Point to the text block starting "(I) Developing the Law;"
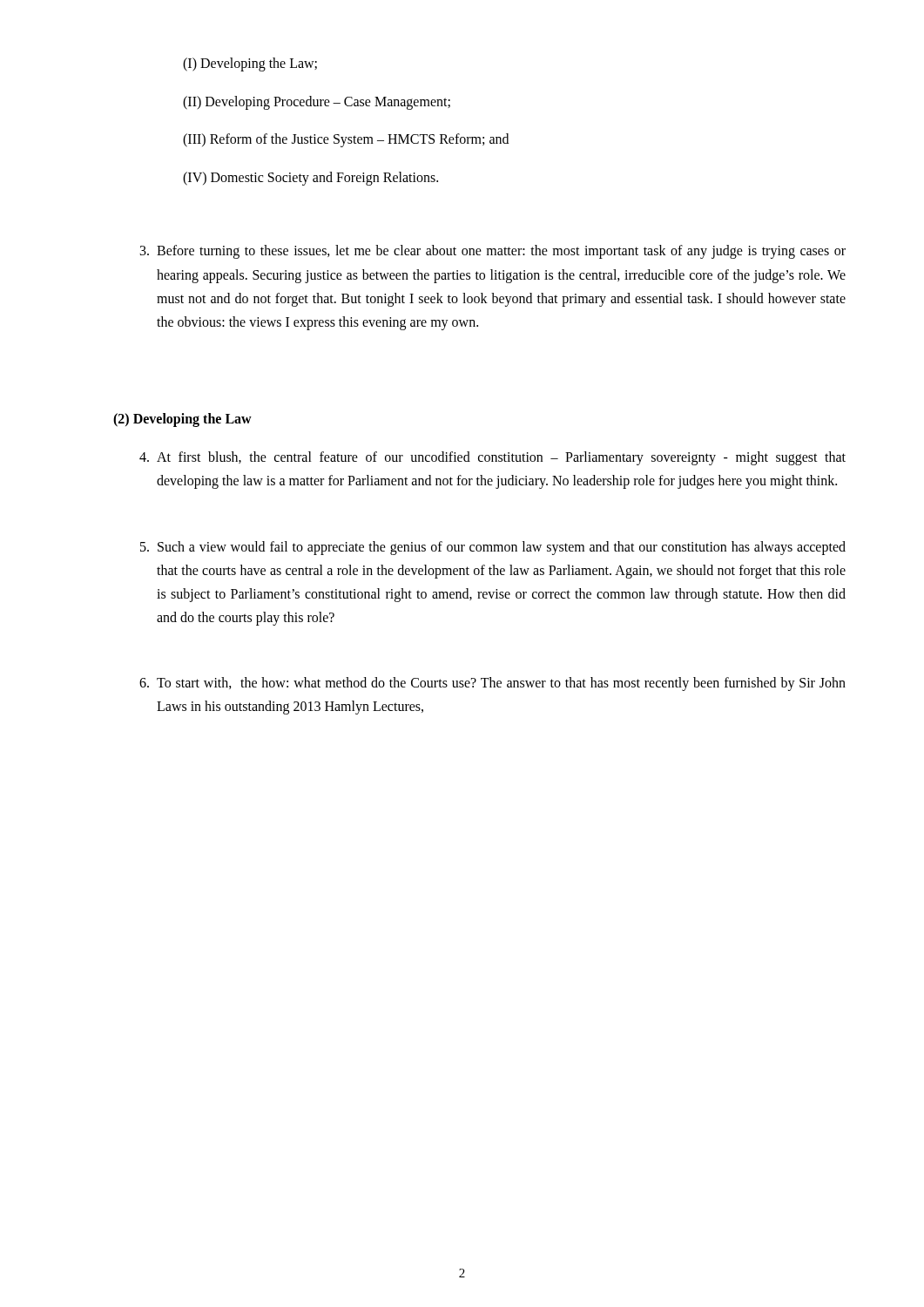Screen dimensions: 1307x924 pyautogui.click(x=250, y=63)
